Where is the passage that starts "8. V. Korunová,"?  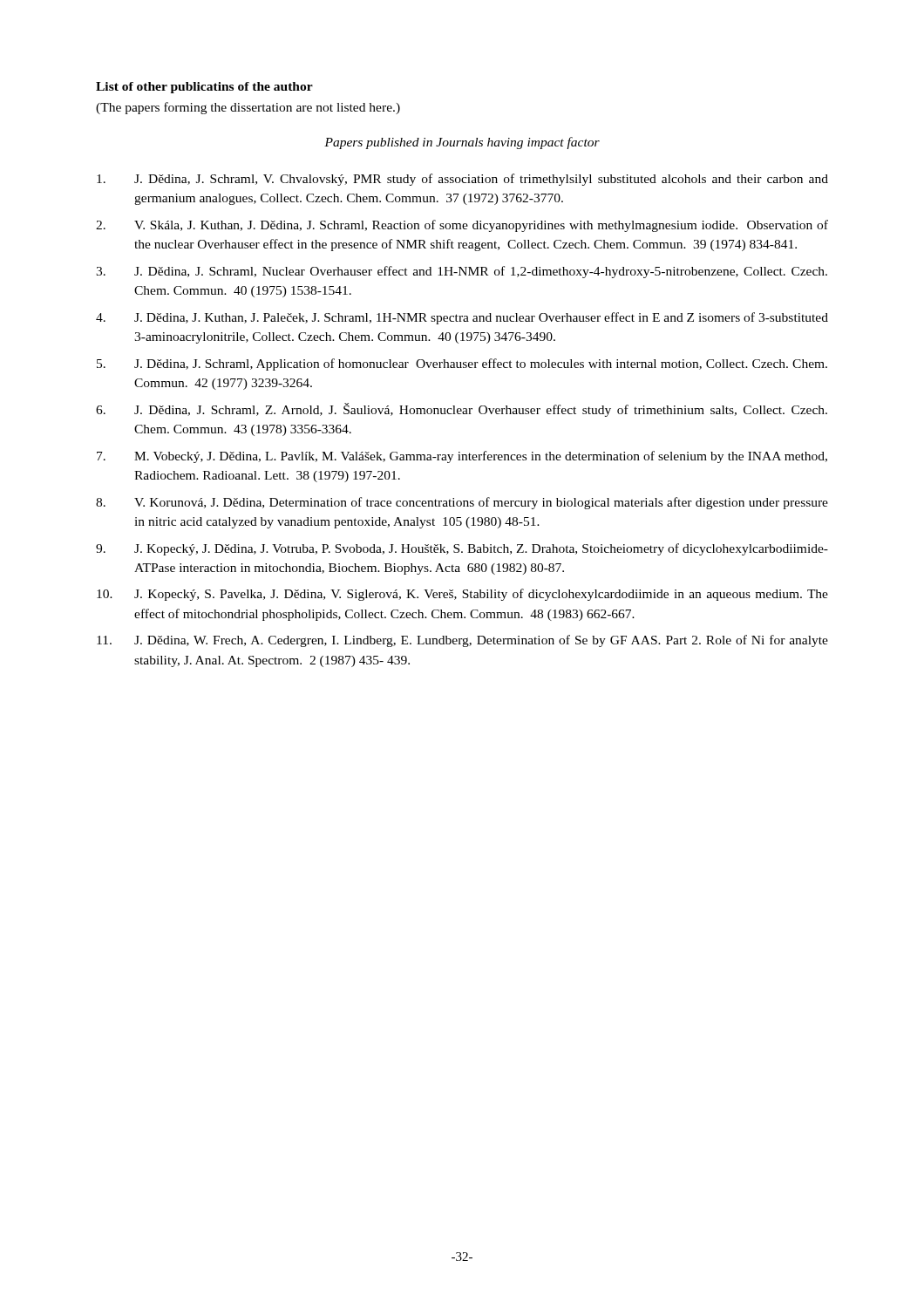tap(462, 512)
